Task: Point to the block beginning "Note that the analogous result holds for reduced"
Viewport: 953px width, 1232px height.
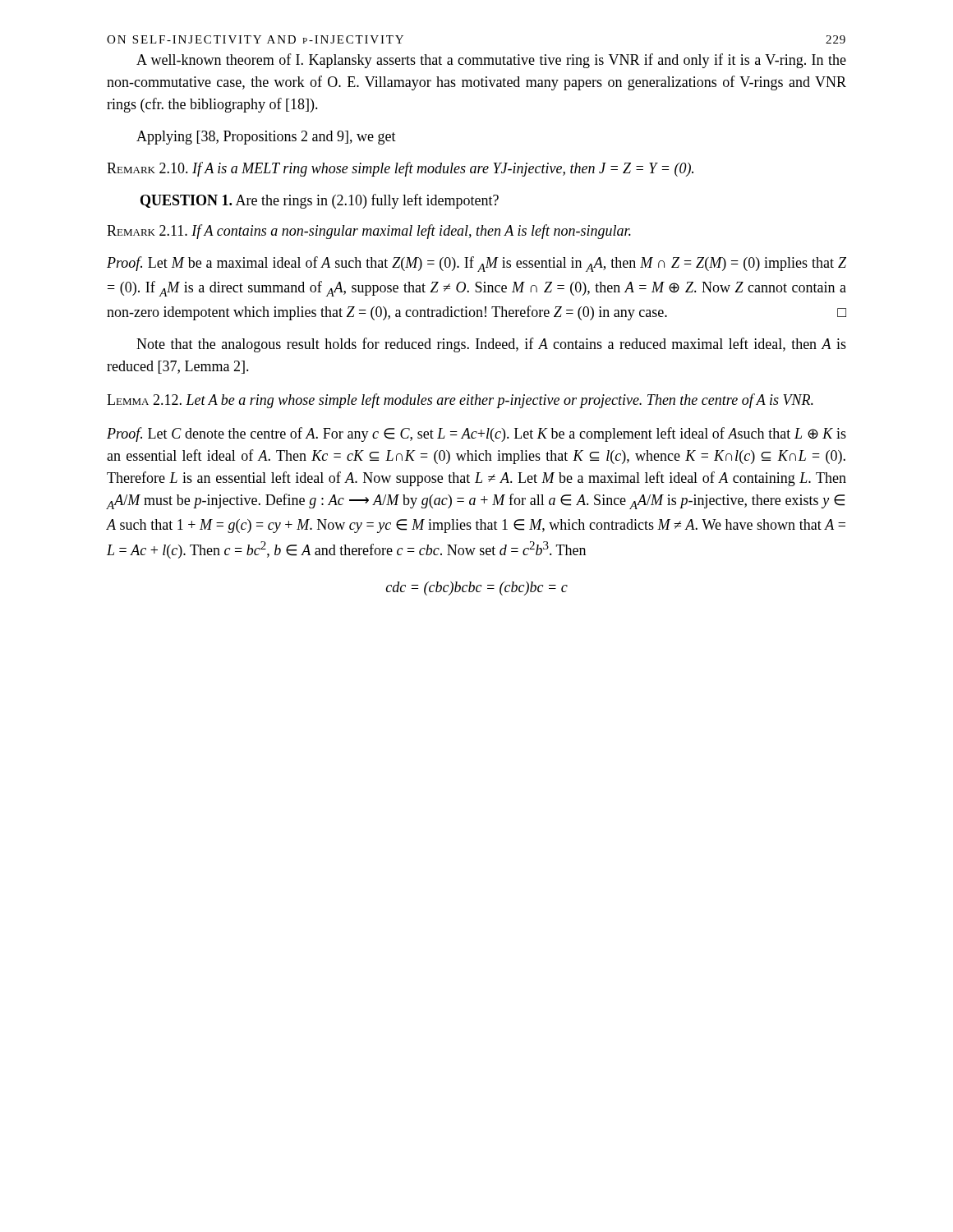Action: pyautogui.click(x=476, y=356)
